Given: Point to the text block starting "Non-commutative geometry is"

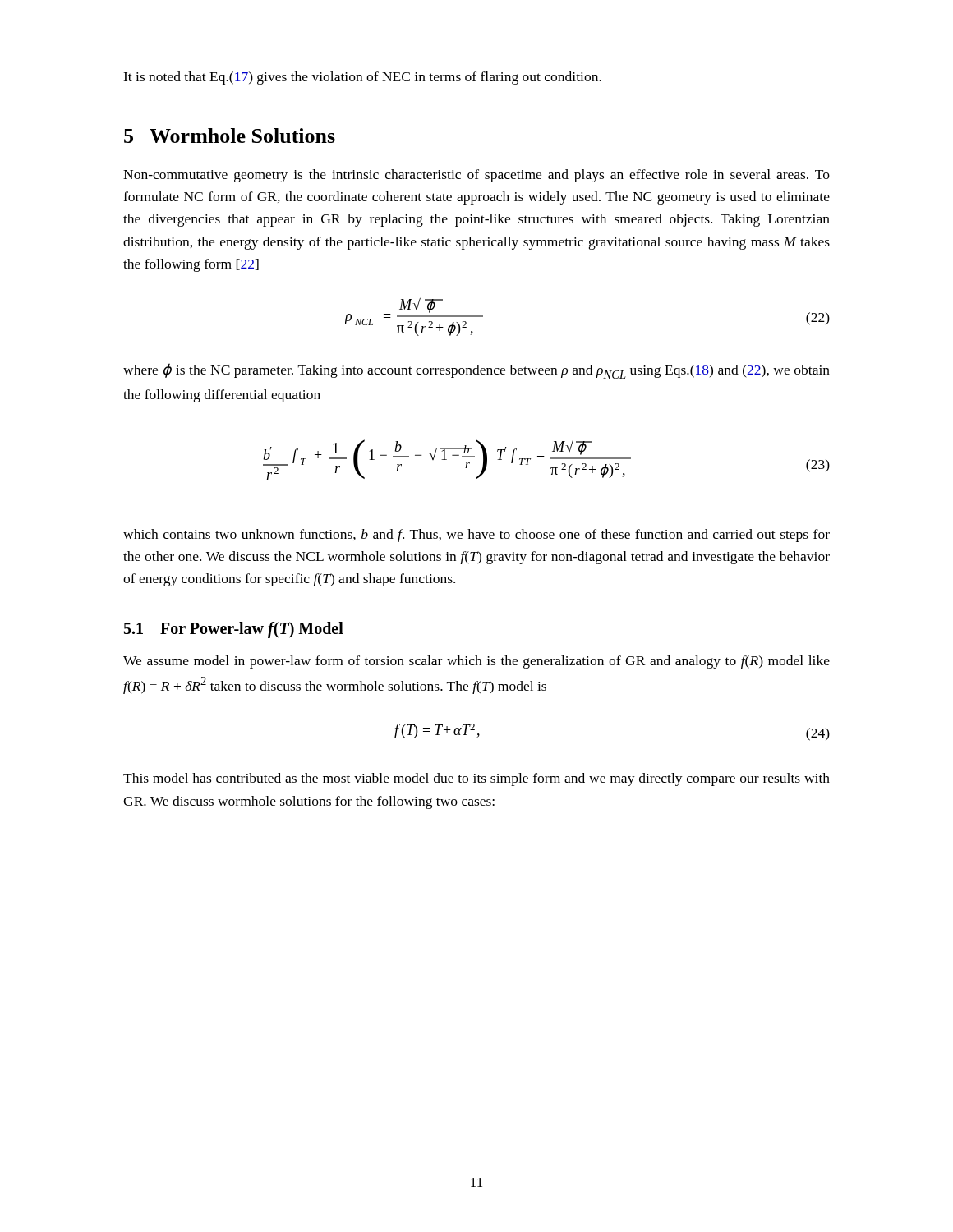Looking at the screenshot, I should (476, 219).
